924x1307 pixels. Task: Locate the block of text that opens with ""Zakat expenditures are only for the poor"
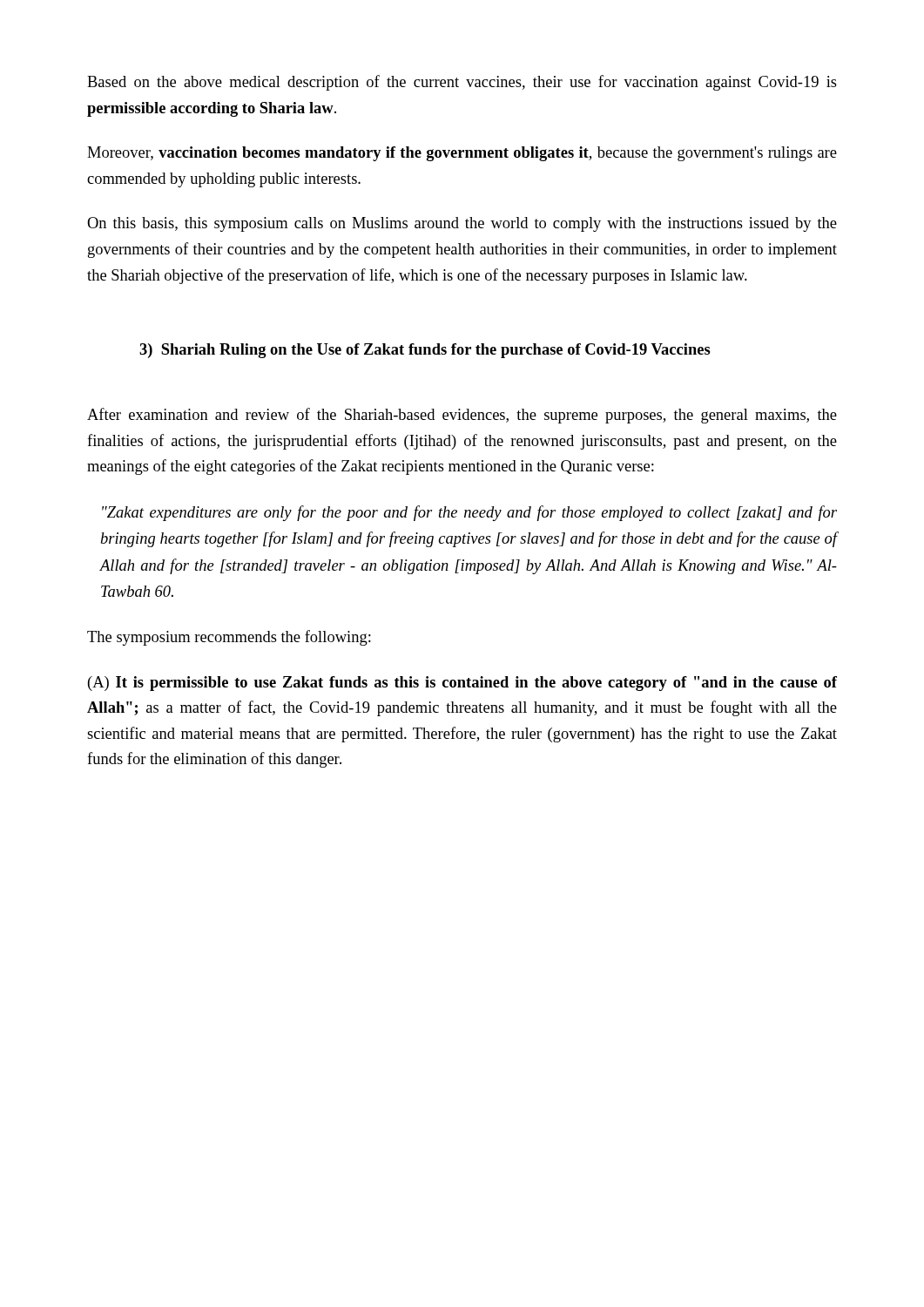point(469,552)
